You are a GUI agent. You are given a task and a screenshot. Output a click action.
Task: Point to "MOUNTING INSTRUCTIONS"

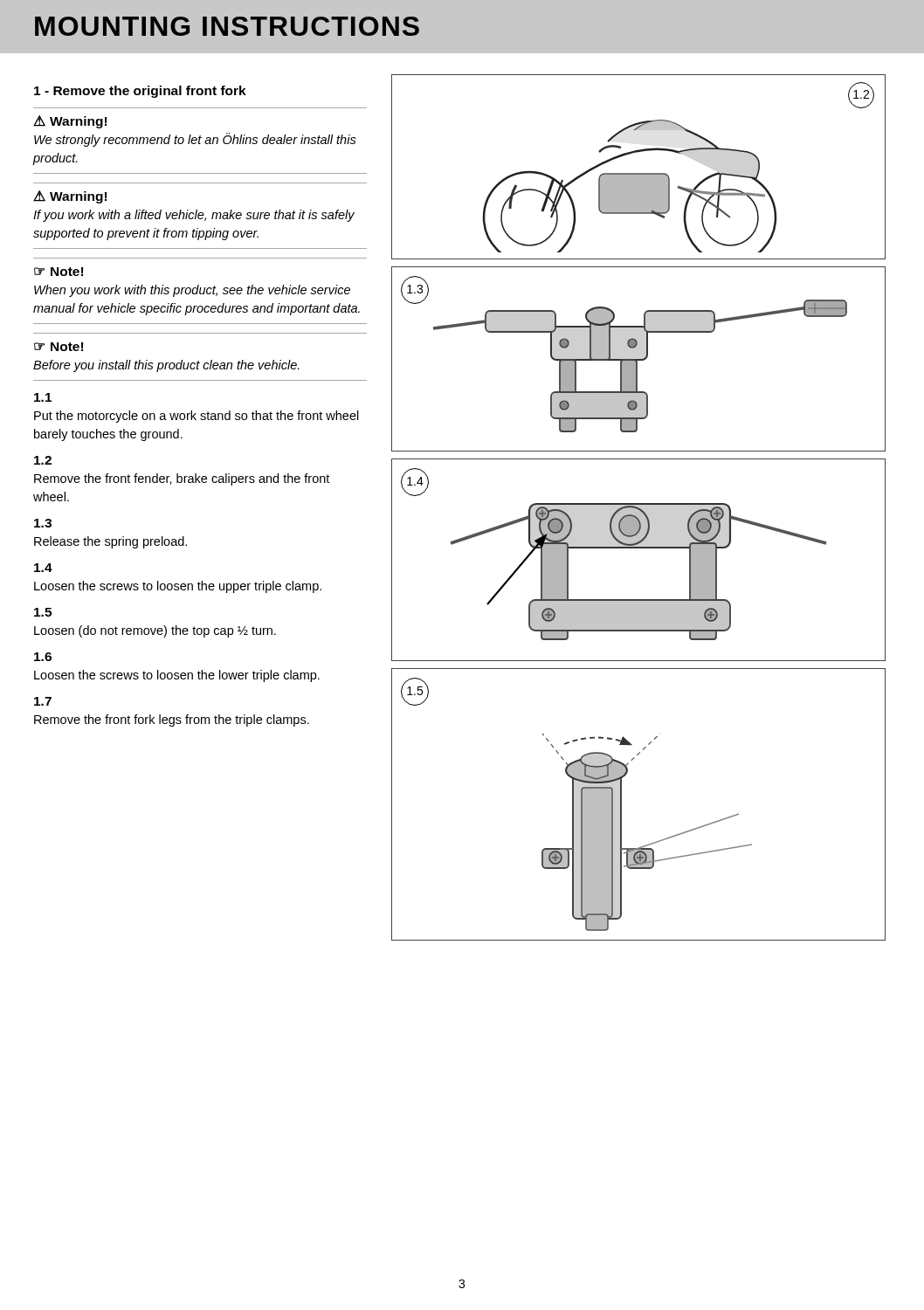point(227,26)
